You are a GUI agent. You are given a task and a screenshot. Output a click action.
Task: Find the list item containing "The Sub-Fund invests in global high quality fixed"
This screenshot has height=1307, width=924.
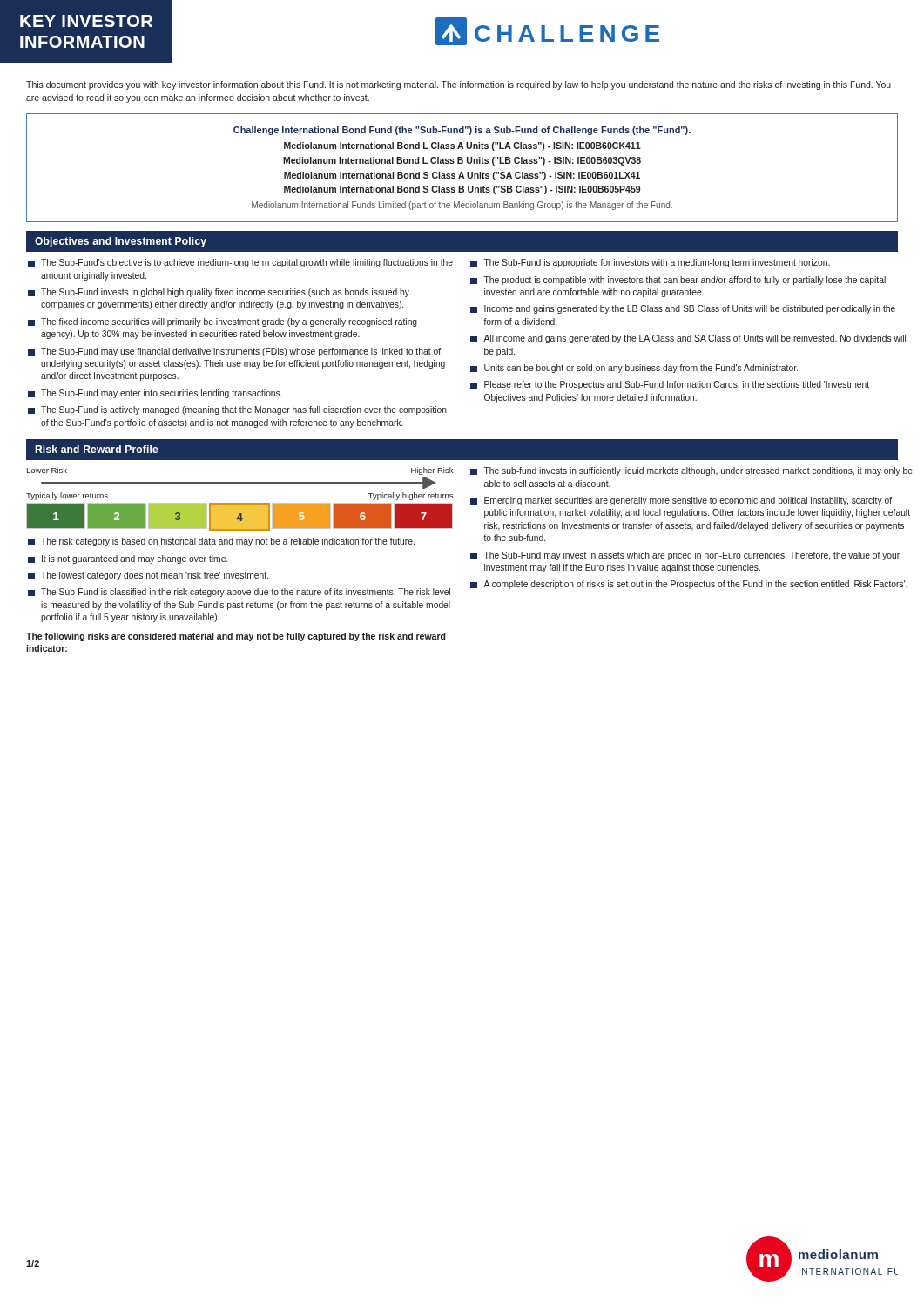[240, 299]
